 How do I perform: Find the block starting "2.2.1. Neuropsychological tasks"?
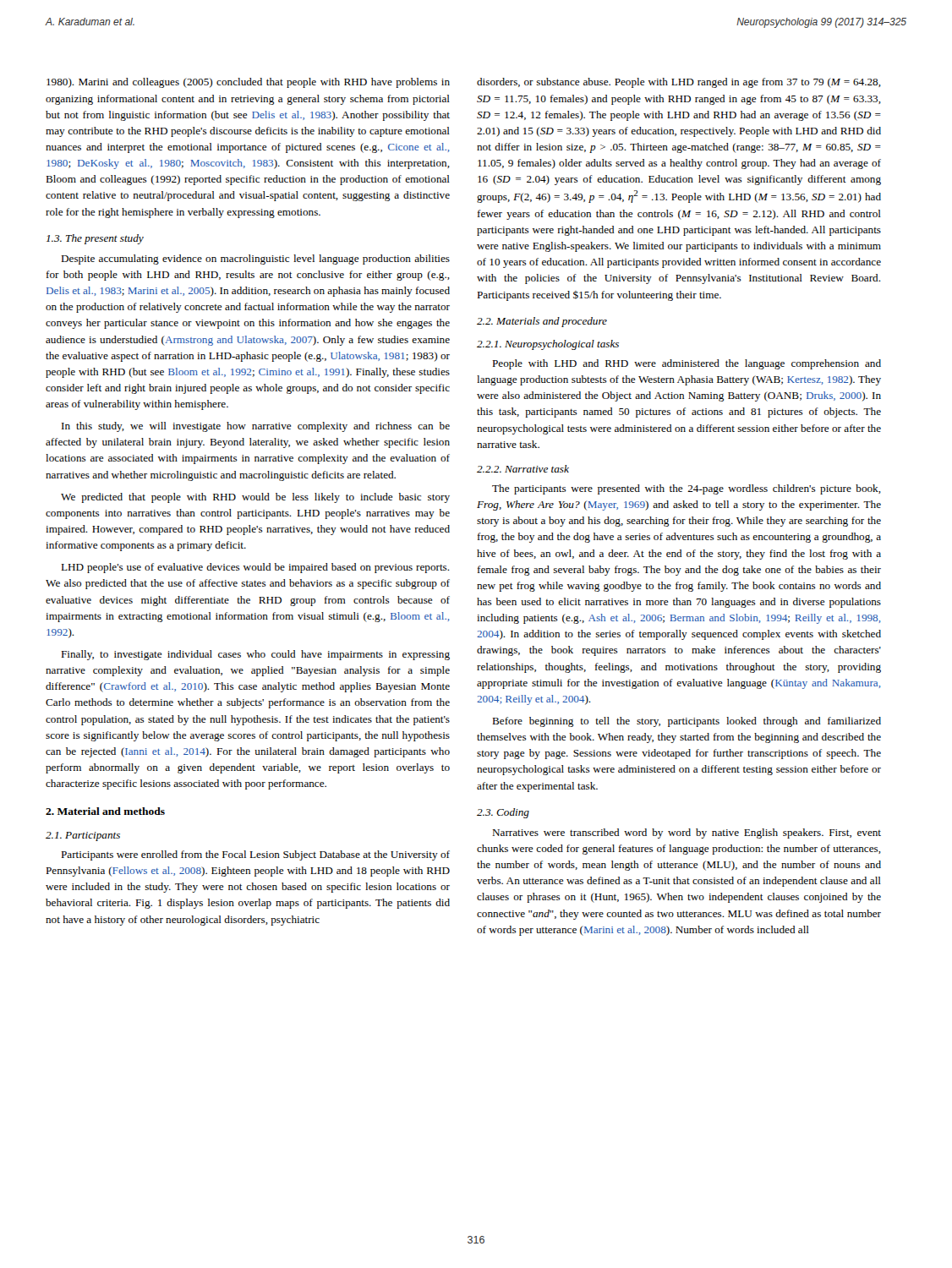(548, 345)
